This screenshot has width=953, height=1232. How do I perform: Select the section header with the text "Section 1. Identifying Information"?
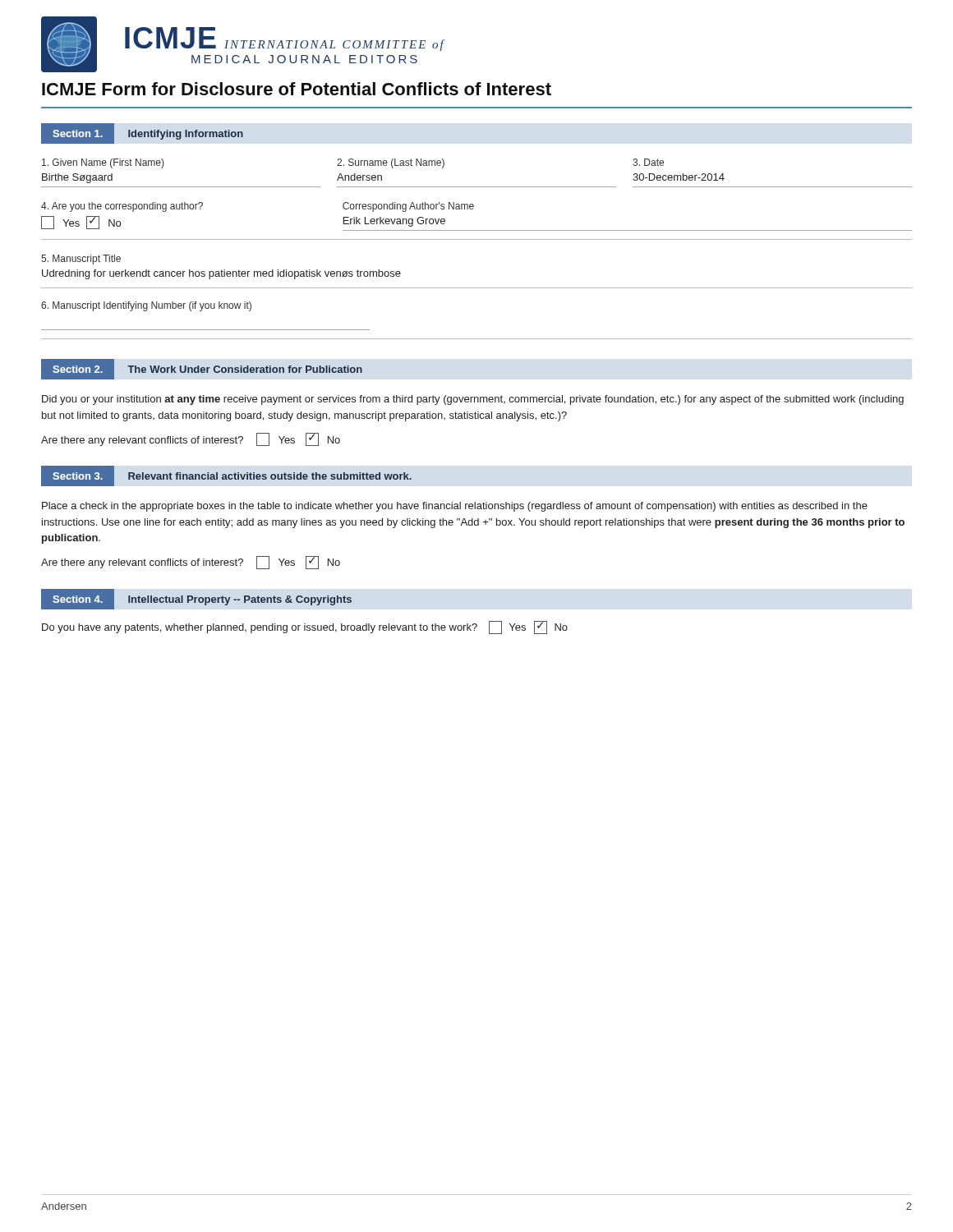[x=142, y=133]
